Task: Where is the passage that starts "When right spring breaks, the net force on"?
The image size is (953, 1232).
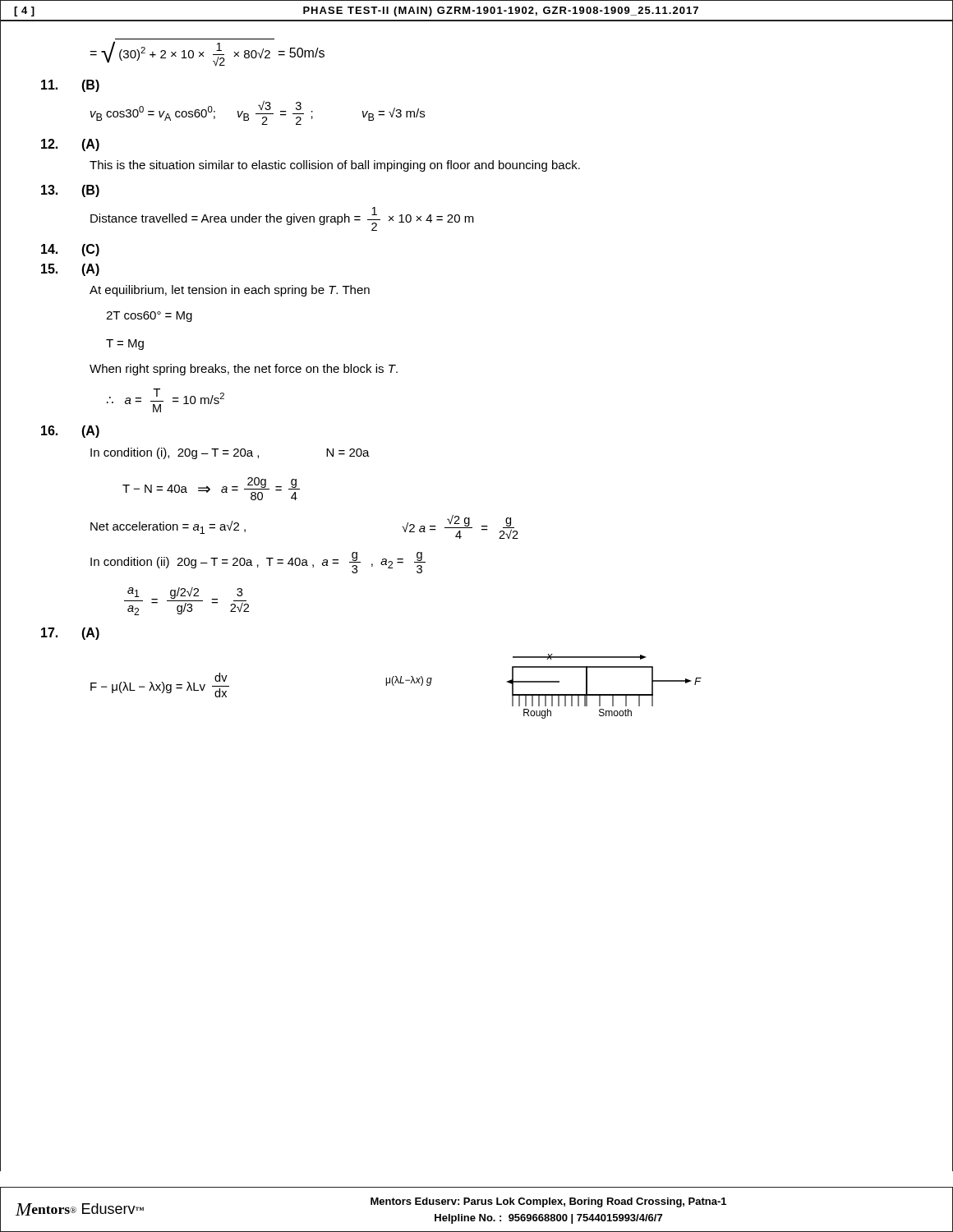Action: point(244,369)
